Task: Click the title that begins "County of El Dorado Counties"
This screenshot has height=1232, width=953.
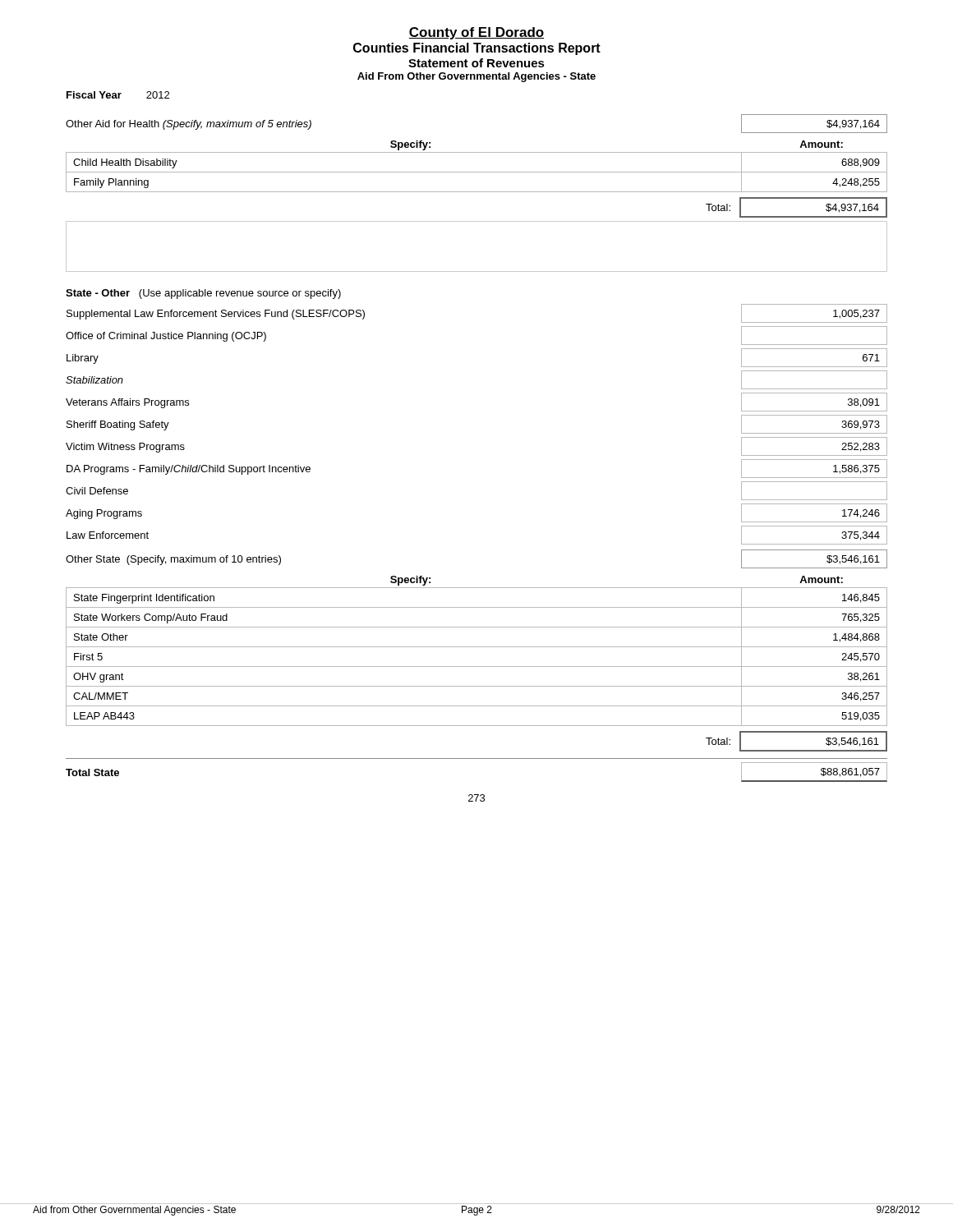Action: [x=476, y=53]
